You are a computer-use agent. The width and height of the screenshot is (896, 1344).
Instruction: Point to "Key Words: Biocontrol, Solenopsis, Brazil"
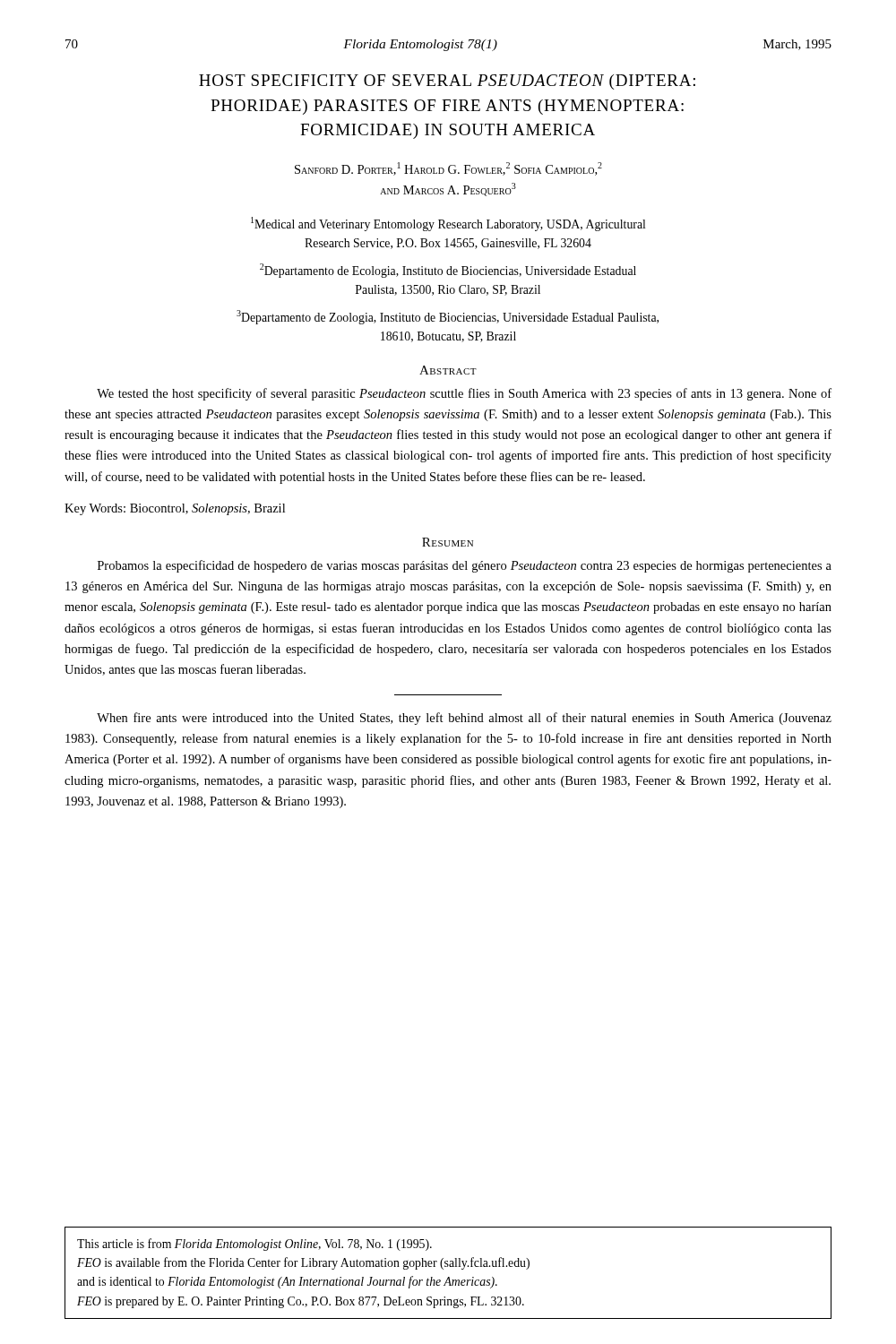click(x=175, y=508)
